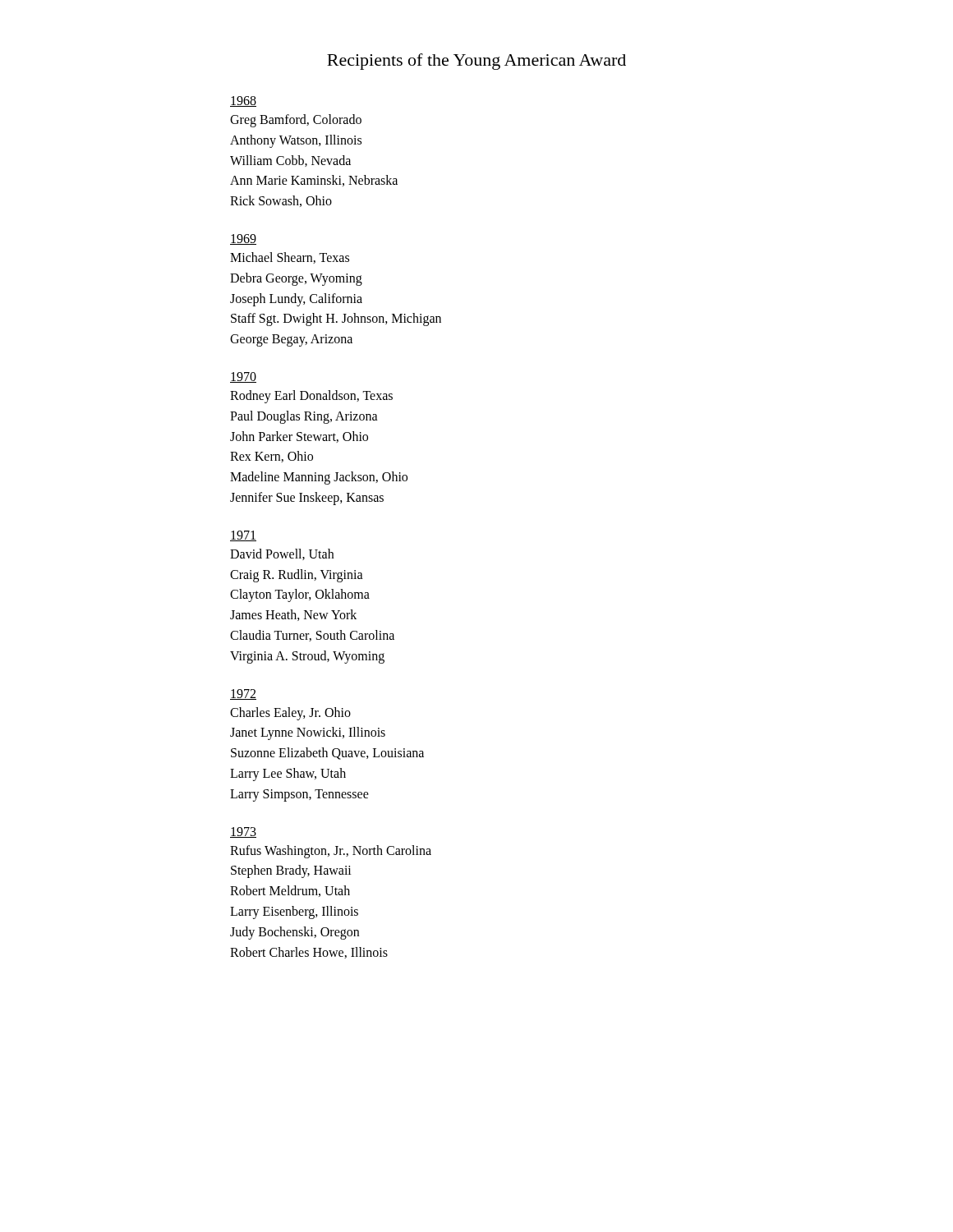953x1232 pixels.
Task: Point to "Virginia A. Stroud, Wyoming"
Action: [307, 656]
